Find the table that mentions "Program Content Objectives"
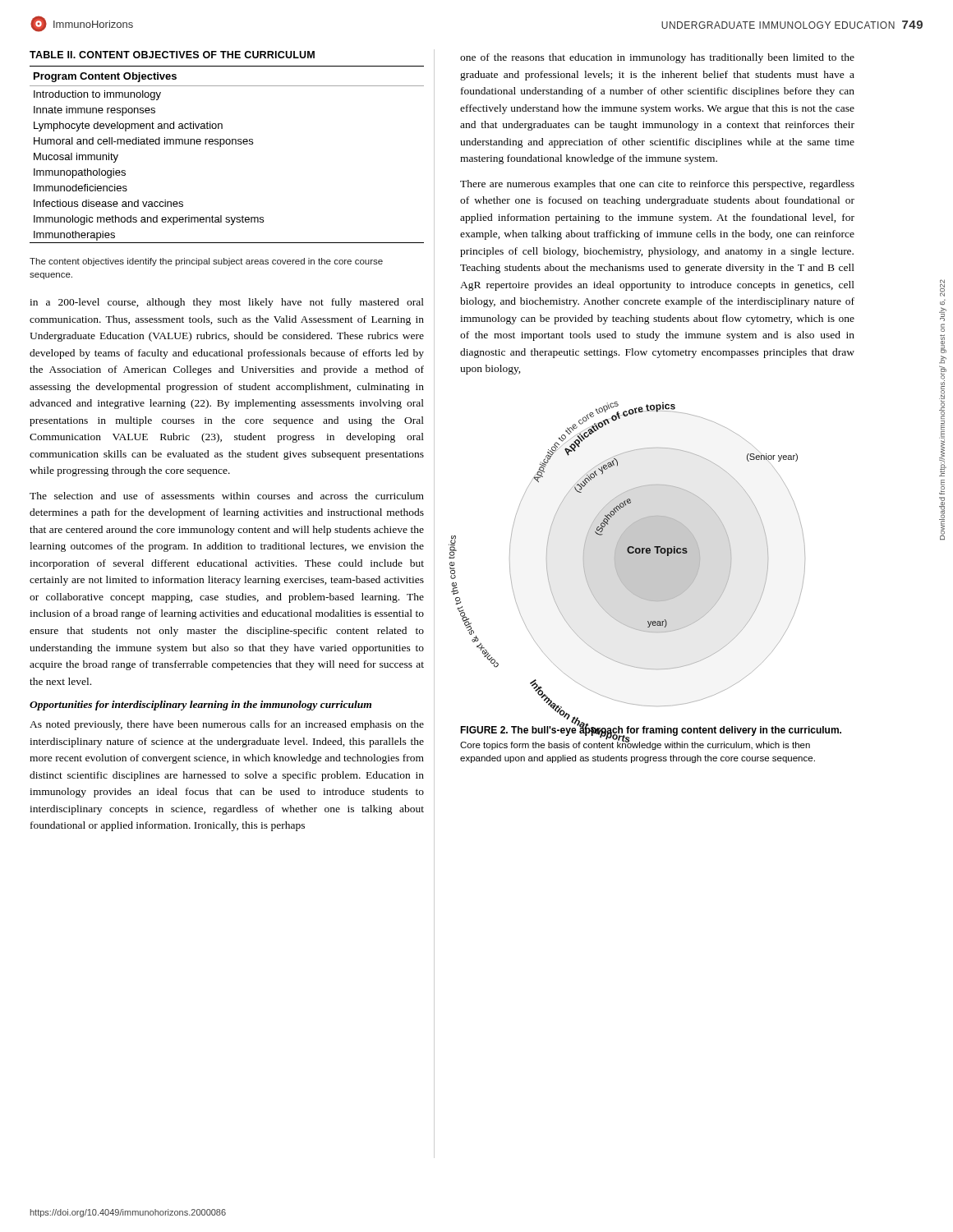 pos(227,146)
